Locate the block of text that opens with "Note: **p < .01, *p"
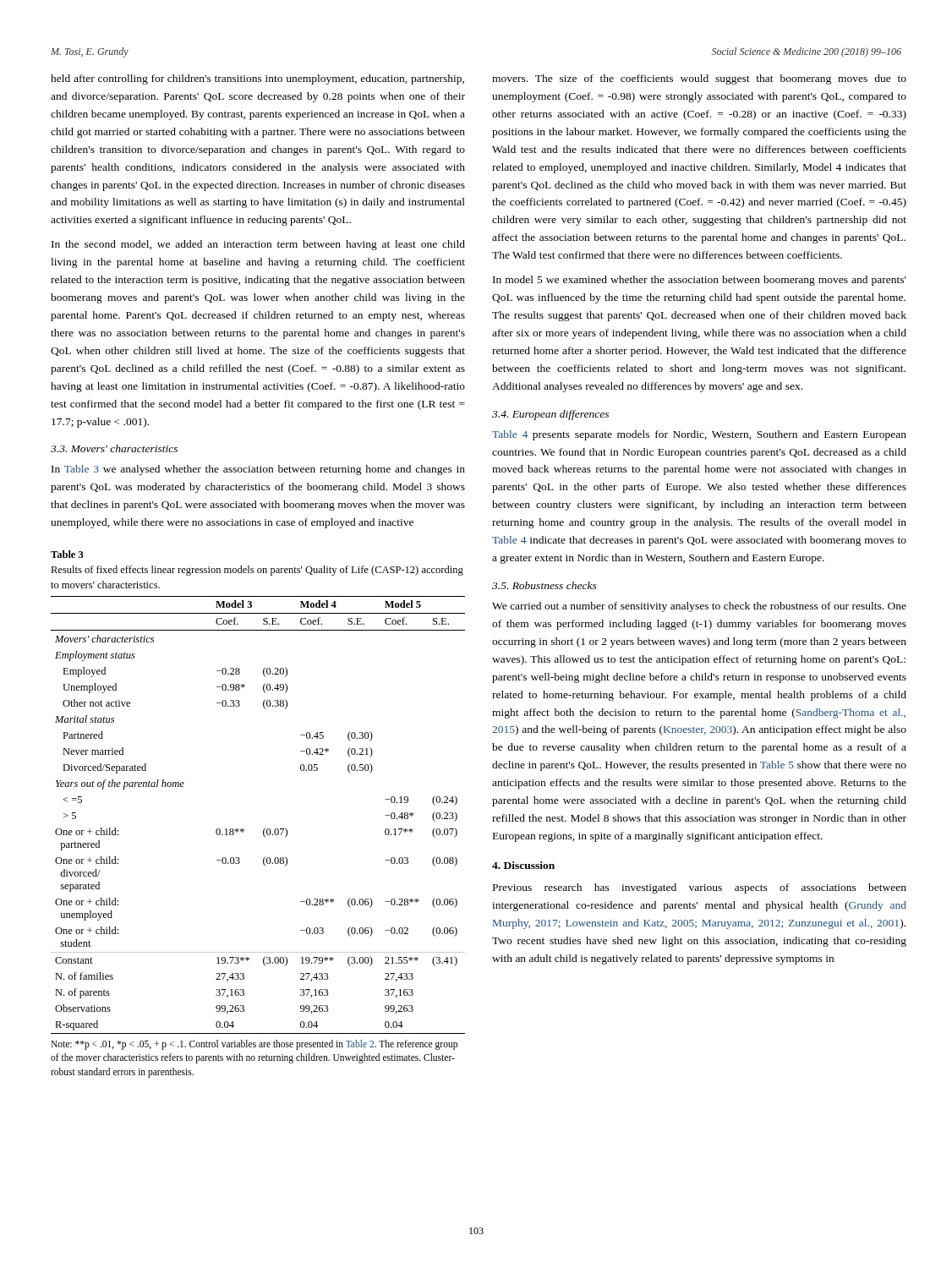Image resolution: width=952 pixels, height=1268 pixels. [254, 1058]
